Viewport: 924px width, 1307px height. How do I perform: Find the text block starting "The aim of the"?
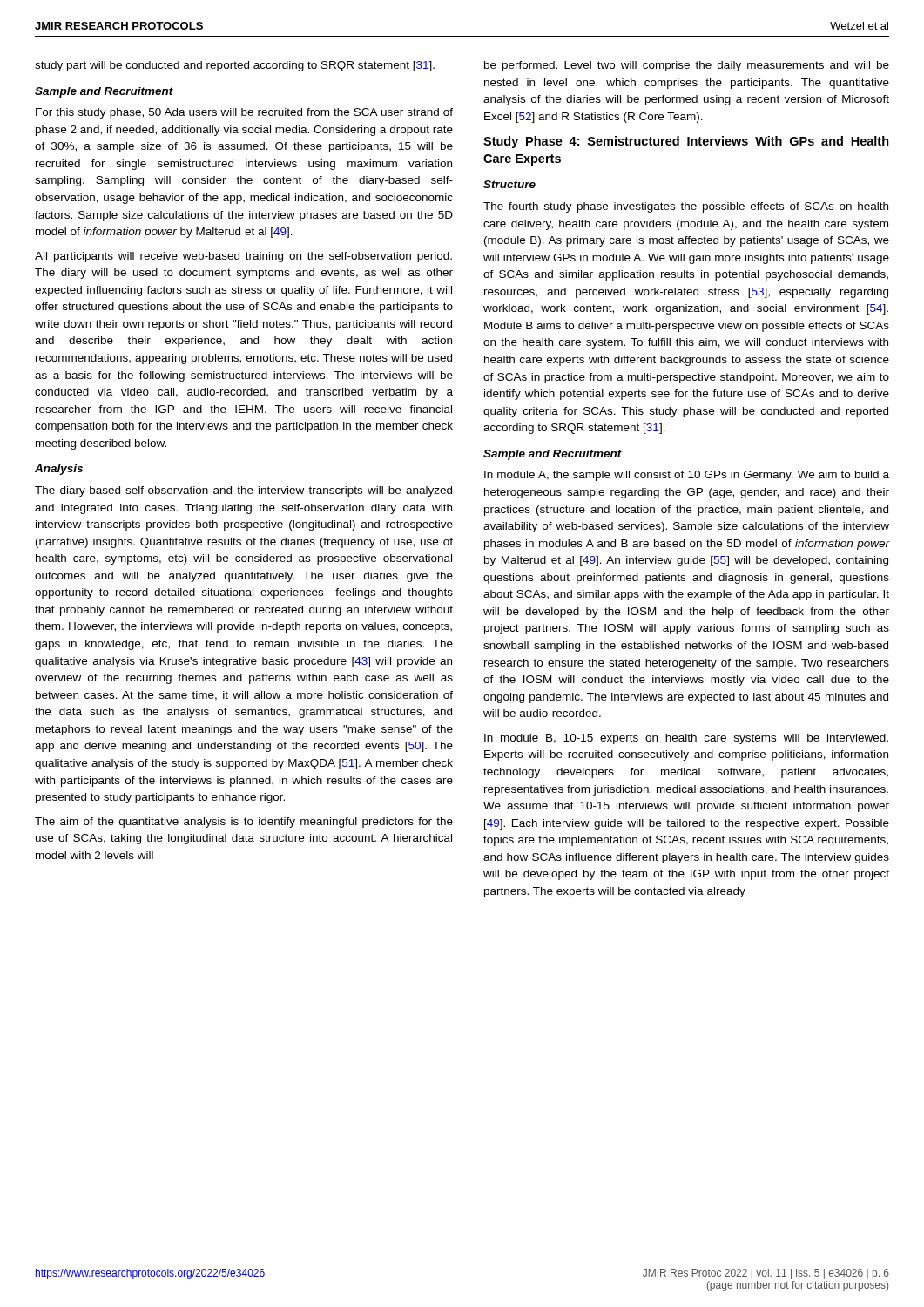[244, 838]
